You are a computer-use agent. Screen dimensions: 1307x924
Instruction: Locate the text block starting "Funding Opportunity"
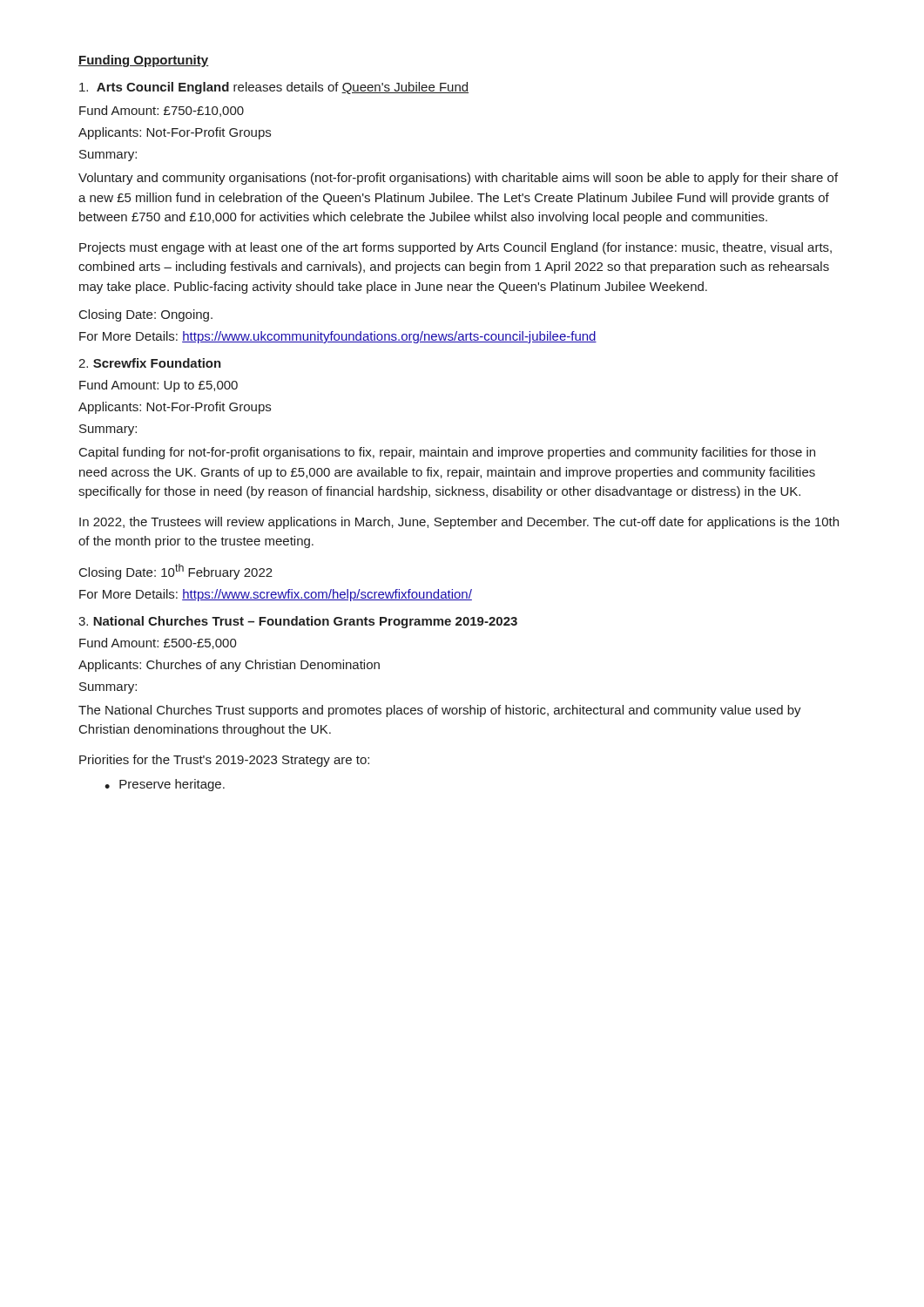pos(143,60)
